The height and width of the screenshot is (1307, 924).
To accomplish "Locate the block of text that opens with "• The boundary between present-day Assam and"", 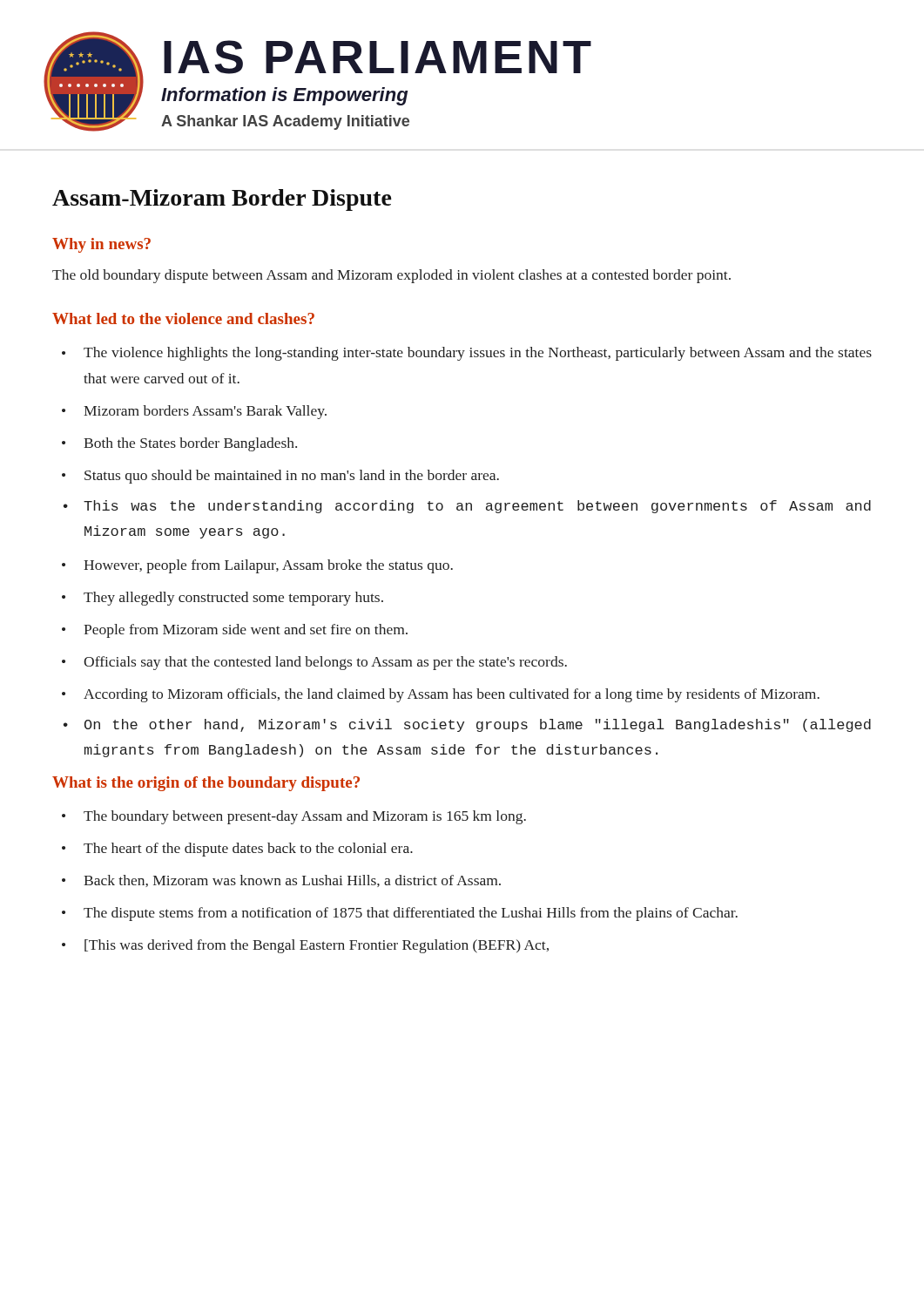I will pos(294,815).
